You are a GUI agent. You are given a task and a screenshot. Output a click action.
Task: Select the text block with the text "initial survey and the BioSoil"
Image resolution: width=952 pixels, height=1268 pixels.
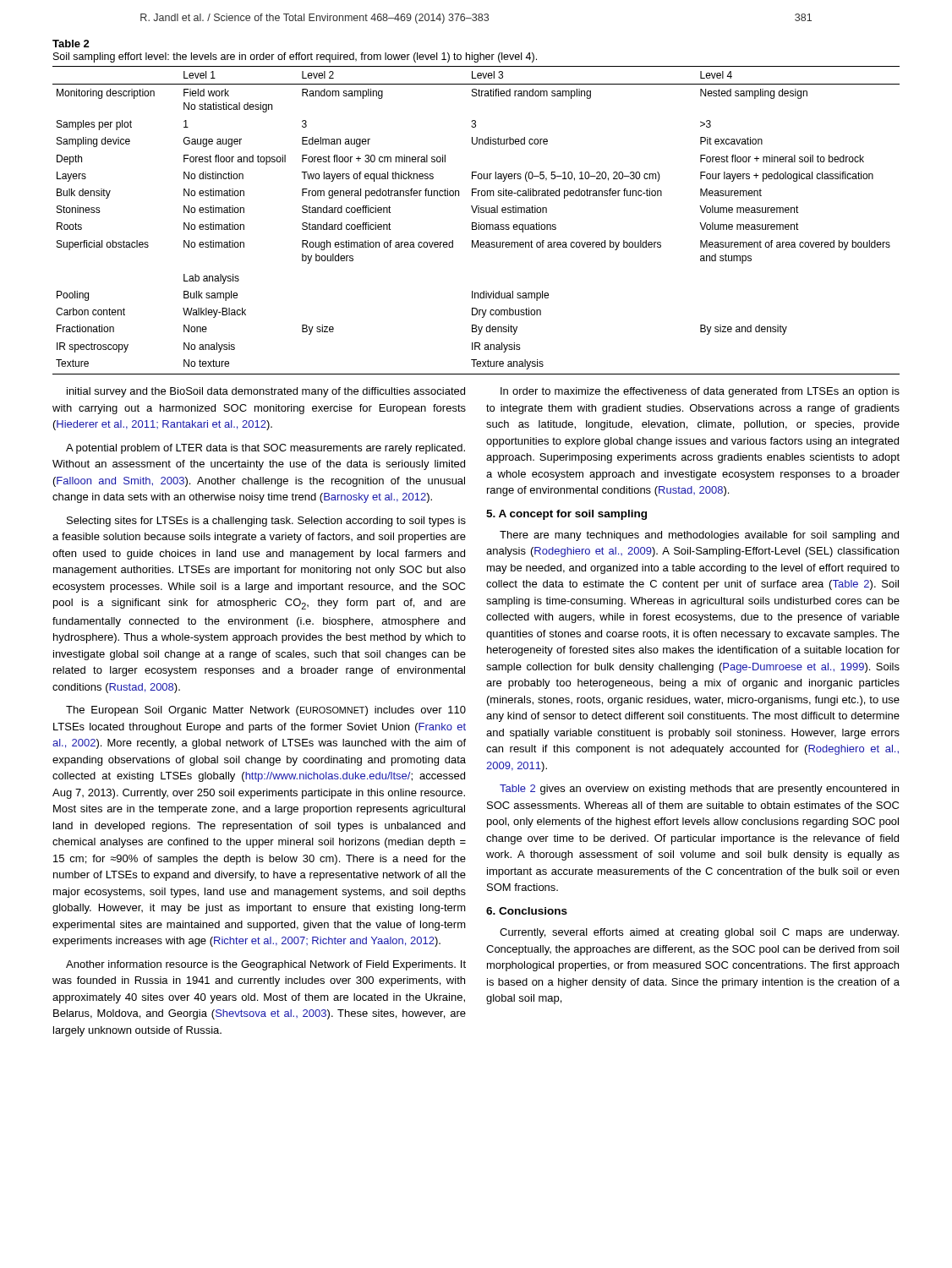tap(259, 711)
